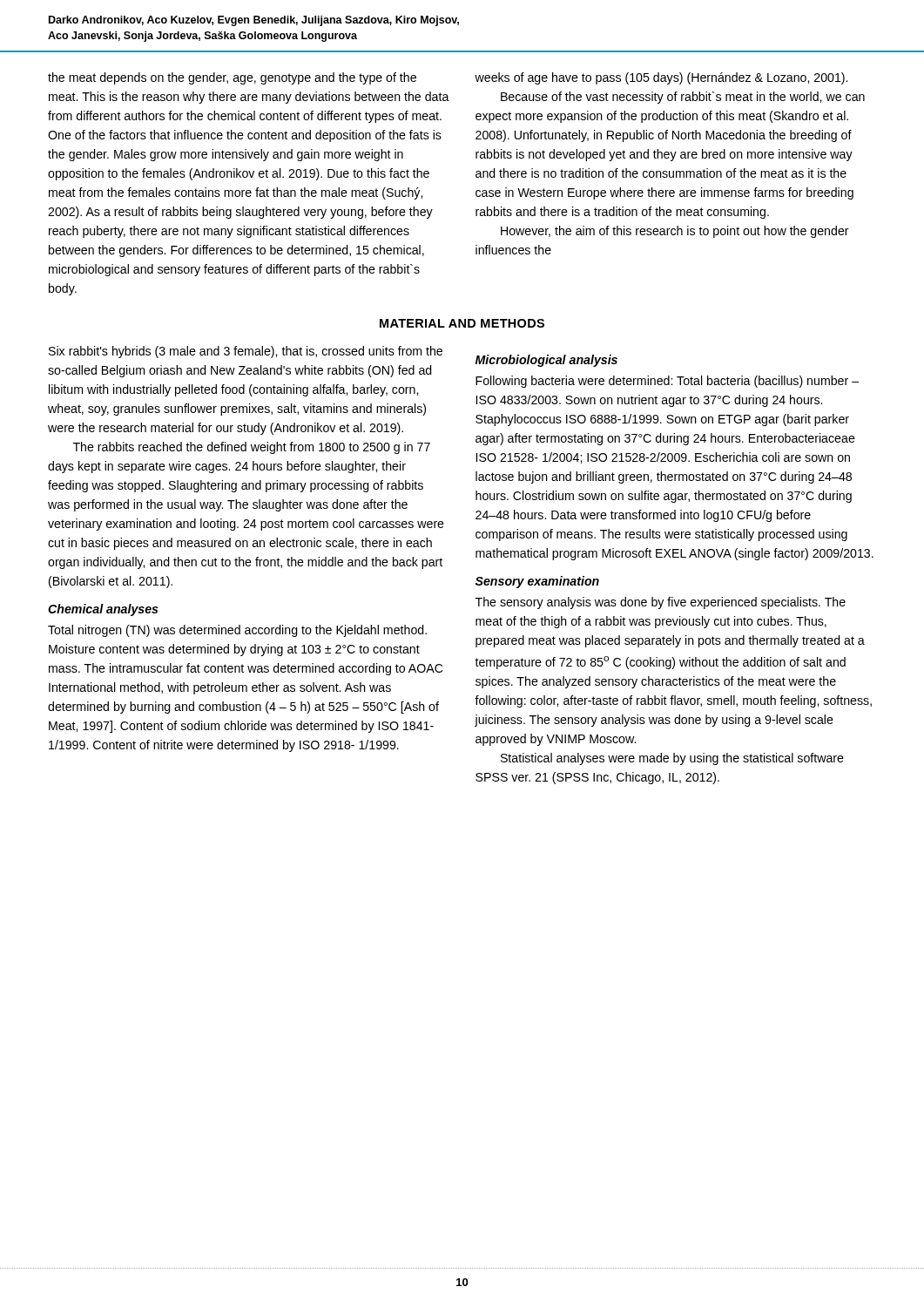Select the region starting "The sensory analysis was done by five"

click(x=676, y=690)
